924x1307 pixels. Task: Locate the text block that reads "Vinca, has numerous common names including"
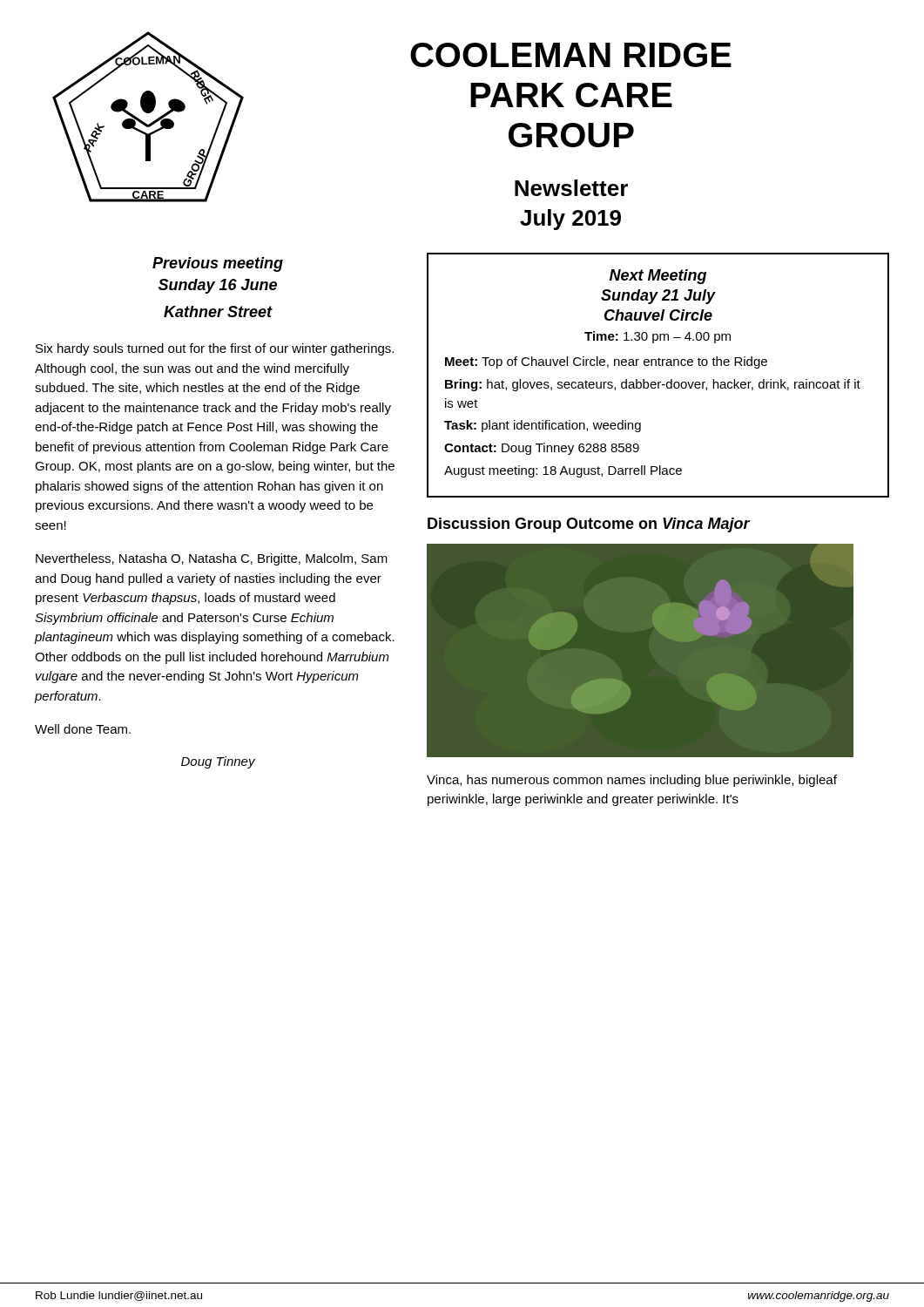pos(632,789)
